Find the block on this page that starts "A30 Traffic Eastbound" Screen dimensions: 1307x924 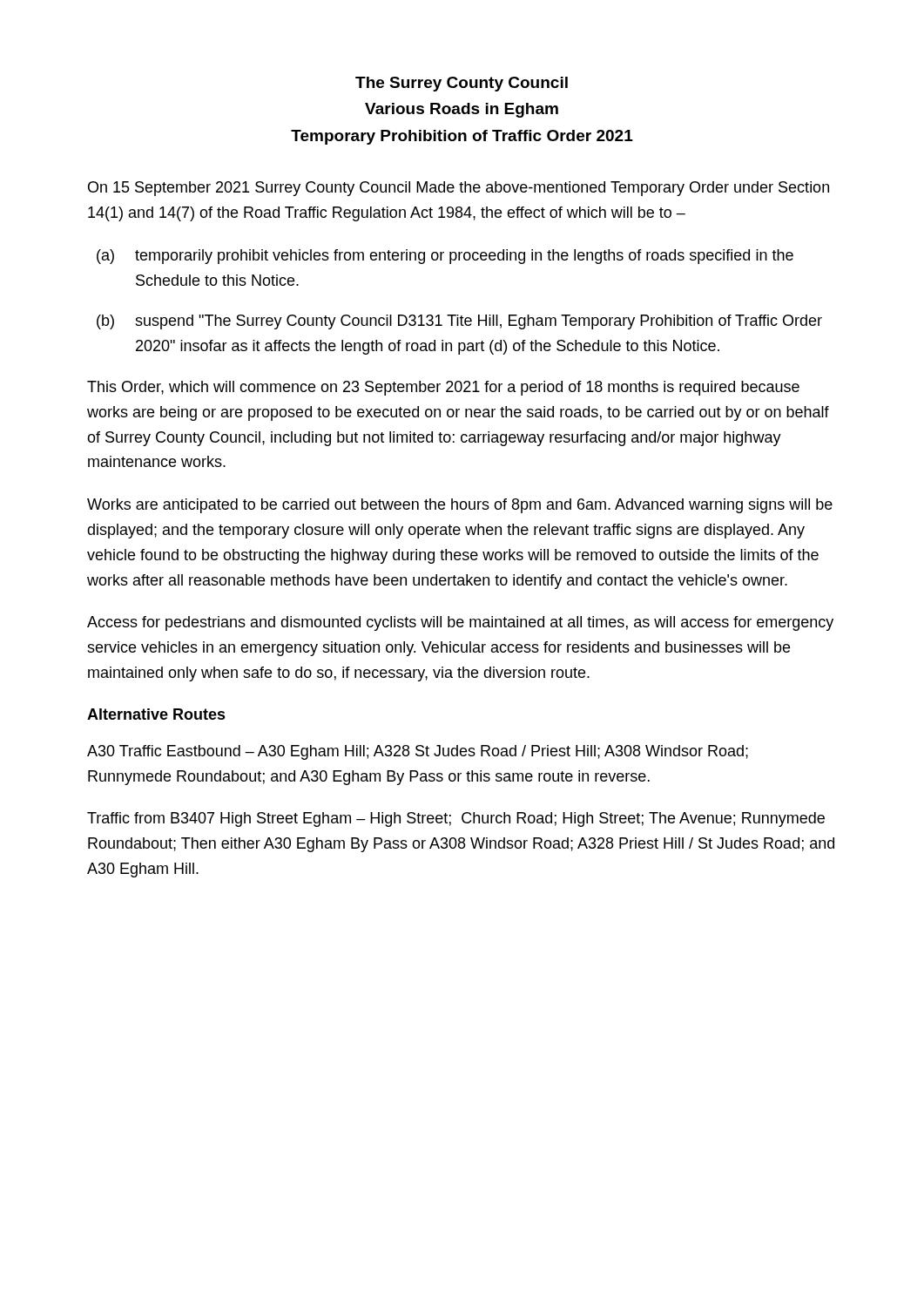[418, 763]
